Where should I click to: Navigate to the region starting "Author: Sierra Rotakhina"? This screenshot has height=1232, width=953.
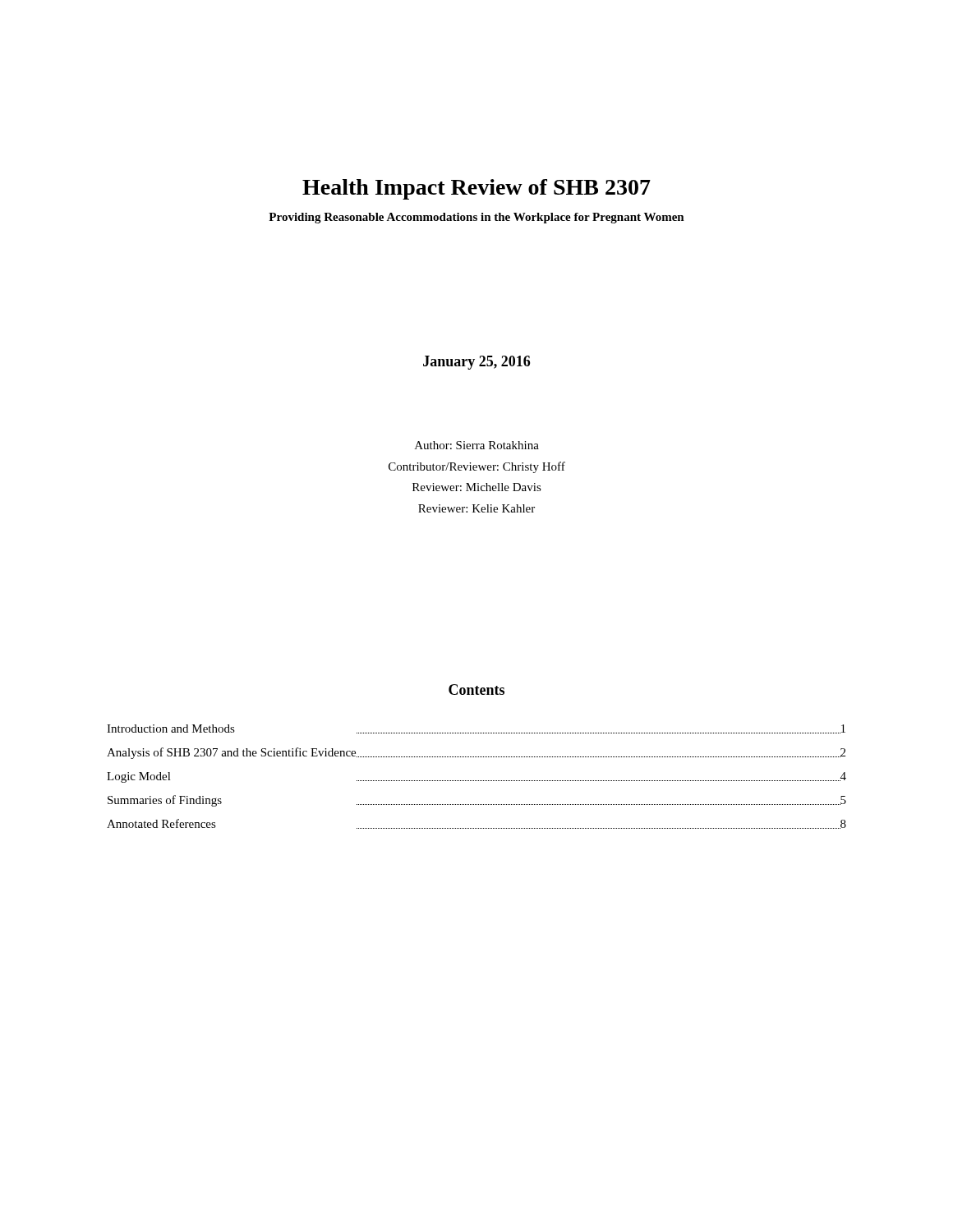(x=476, y=477)
